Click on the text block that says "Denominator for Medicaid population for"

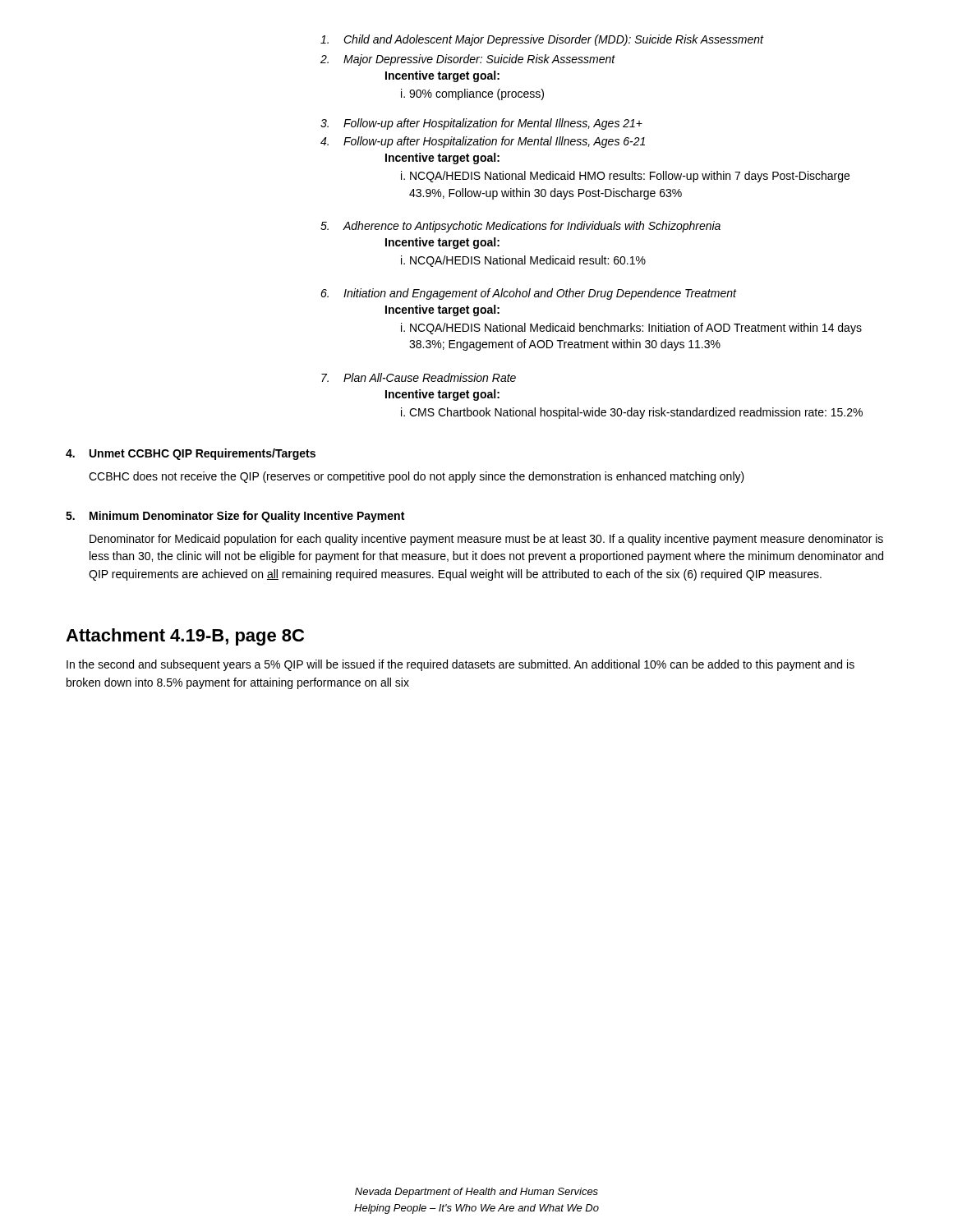pos(486,556)
